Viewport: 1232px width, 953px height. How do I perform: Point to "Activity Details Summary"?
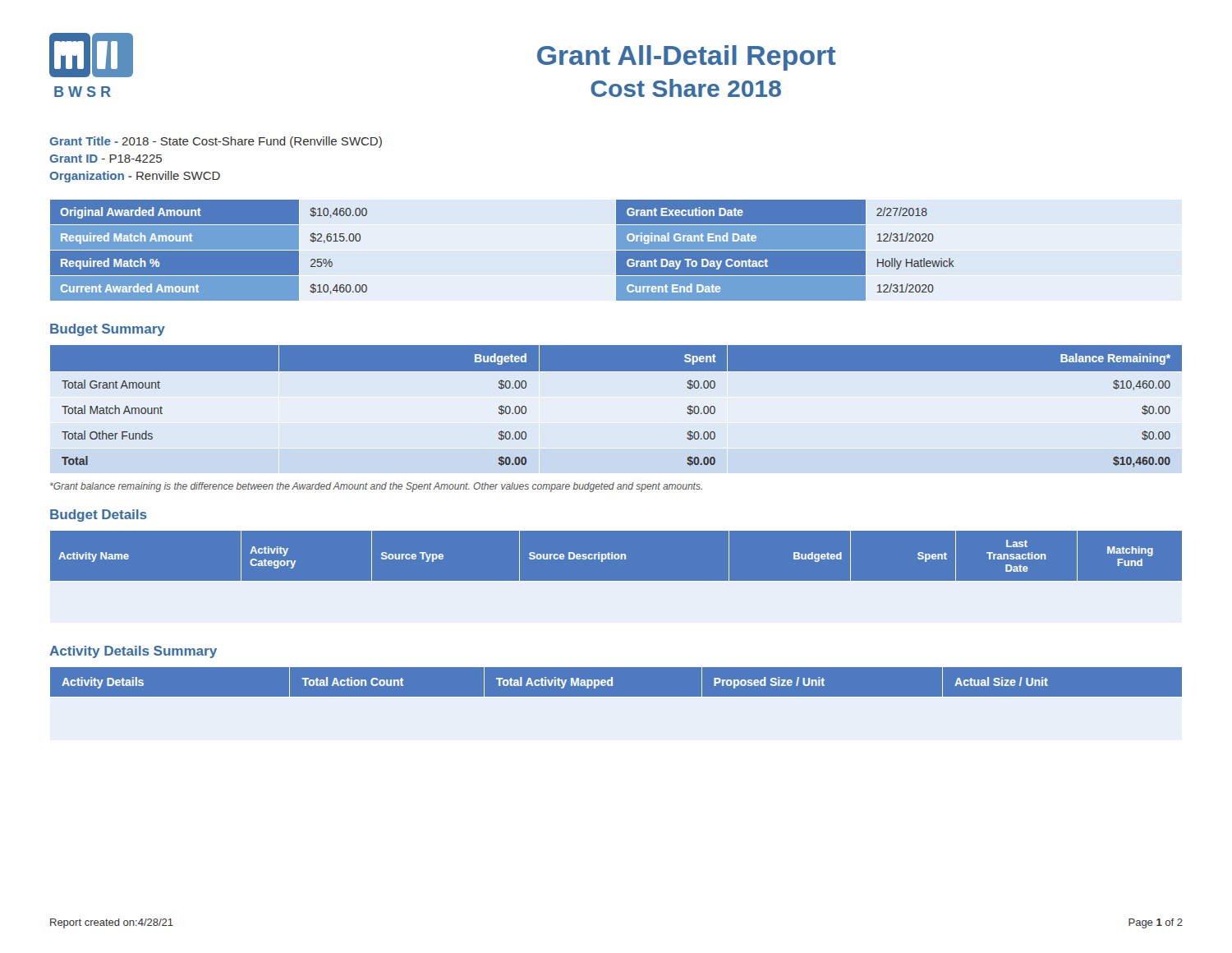coord(133,651)
